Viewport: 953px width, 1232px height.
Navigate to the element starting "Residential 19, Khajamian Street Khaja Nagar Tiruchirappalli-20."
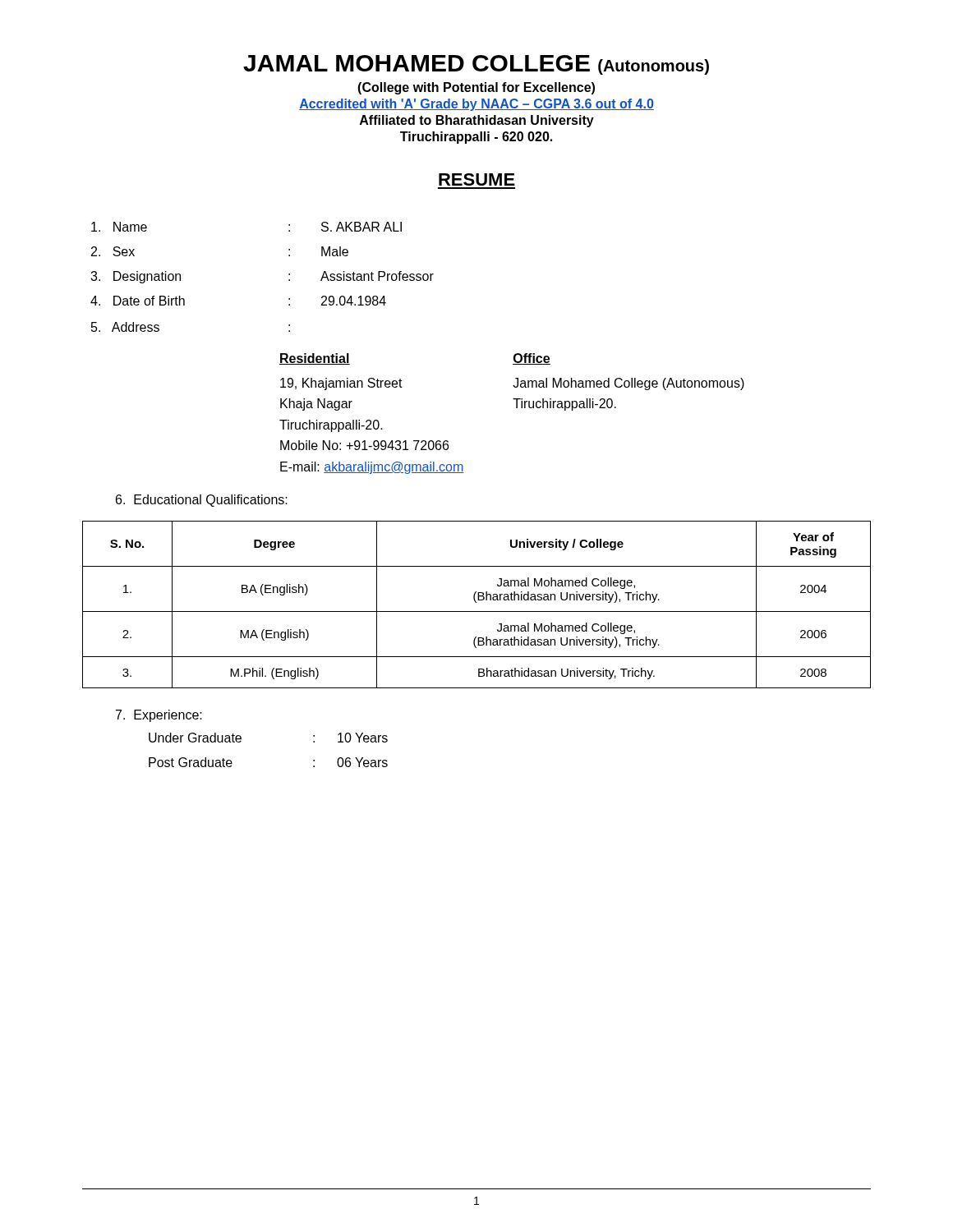pos(512,413)
